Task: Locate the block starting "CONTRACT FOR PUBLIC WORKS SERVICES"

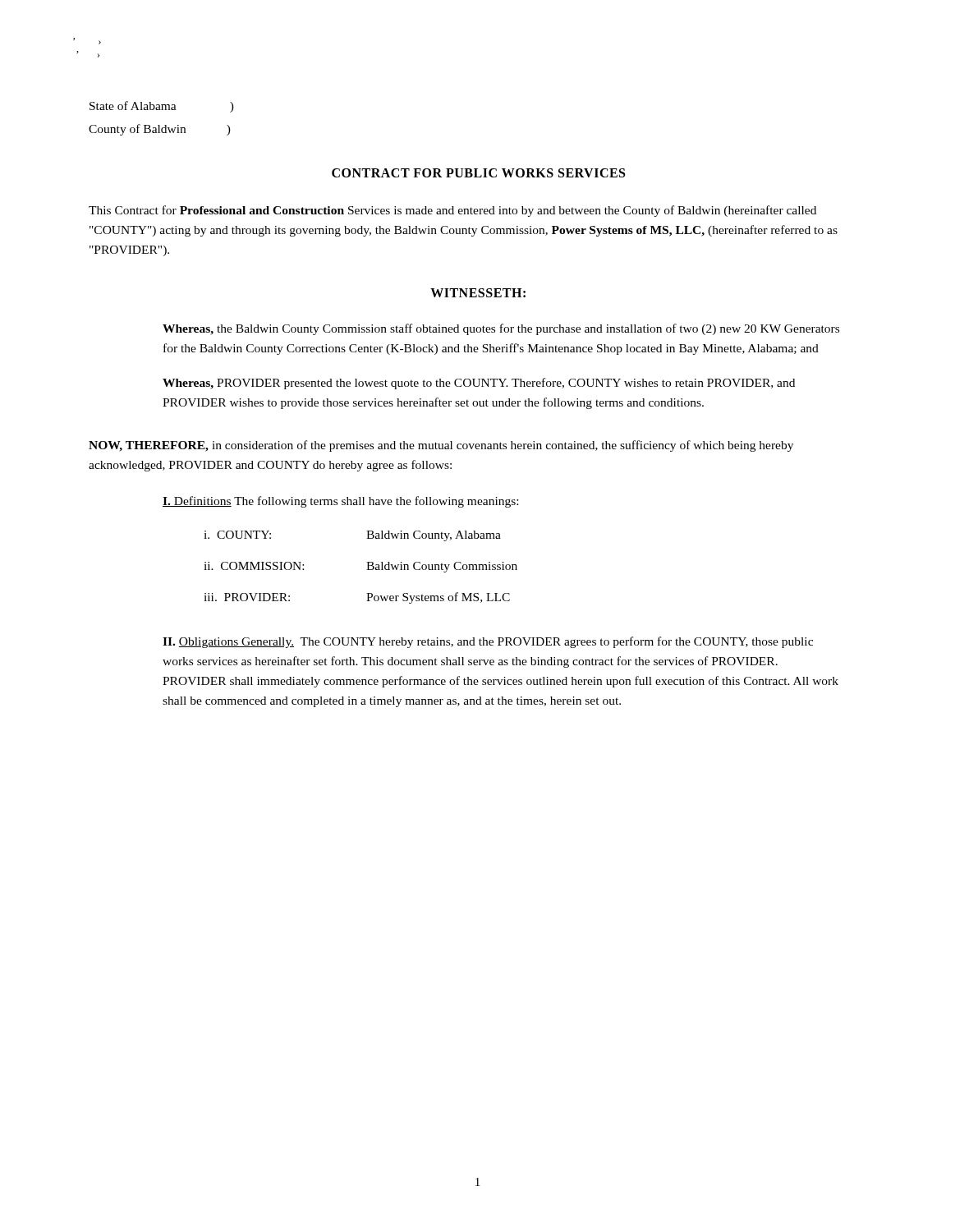Action: pos(479,173)
